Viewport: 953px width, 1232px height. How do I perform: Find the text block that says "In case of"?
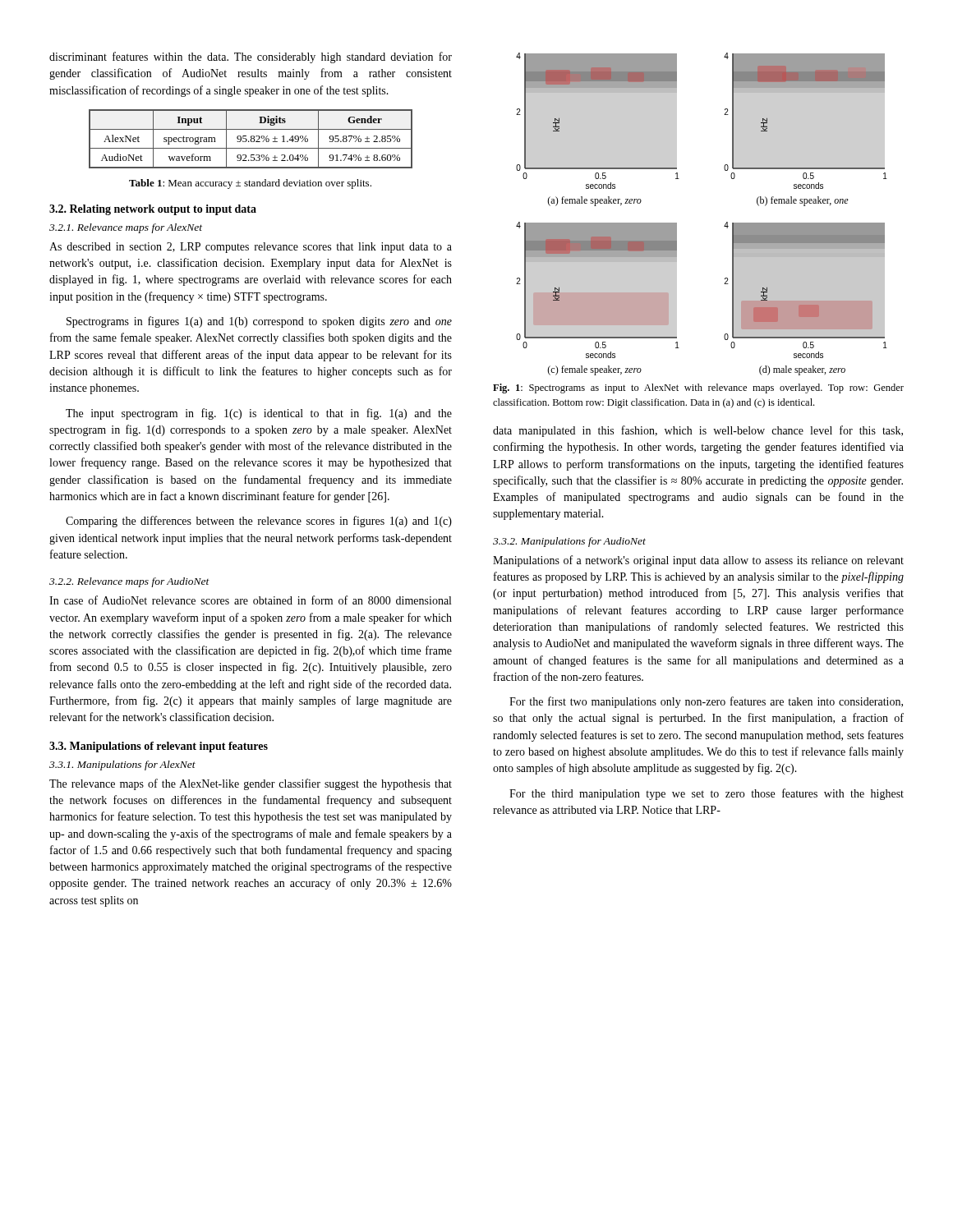click(251, 659)
